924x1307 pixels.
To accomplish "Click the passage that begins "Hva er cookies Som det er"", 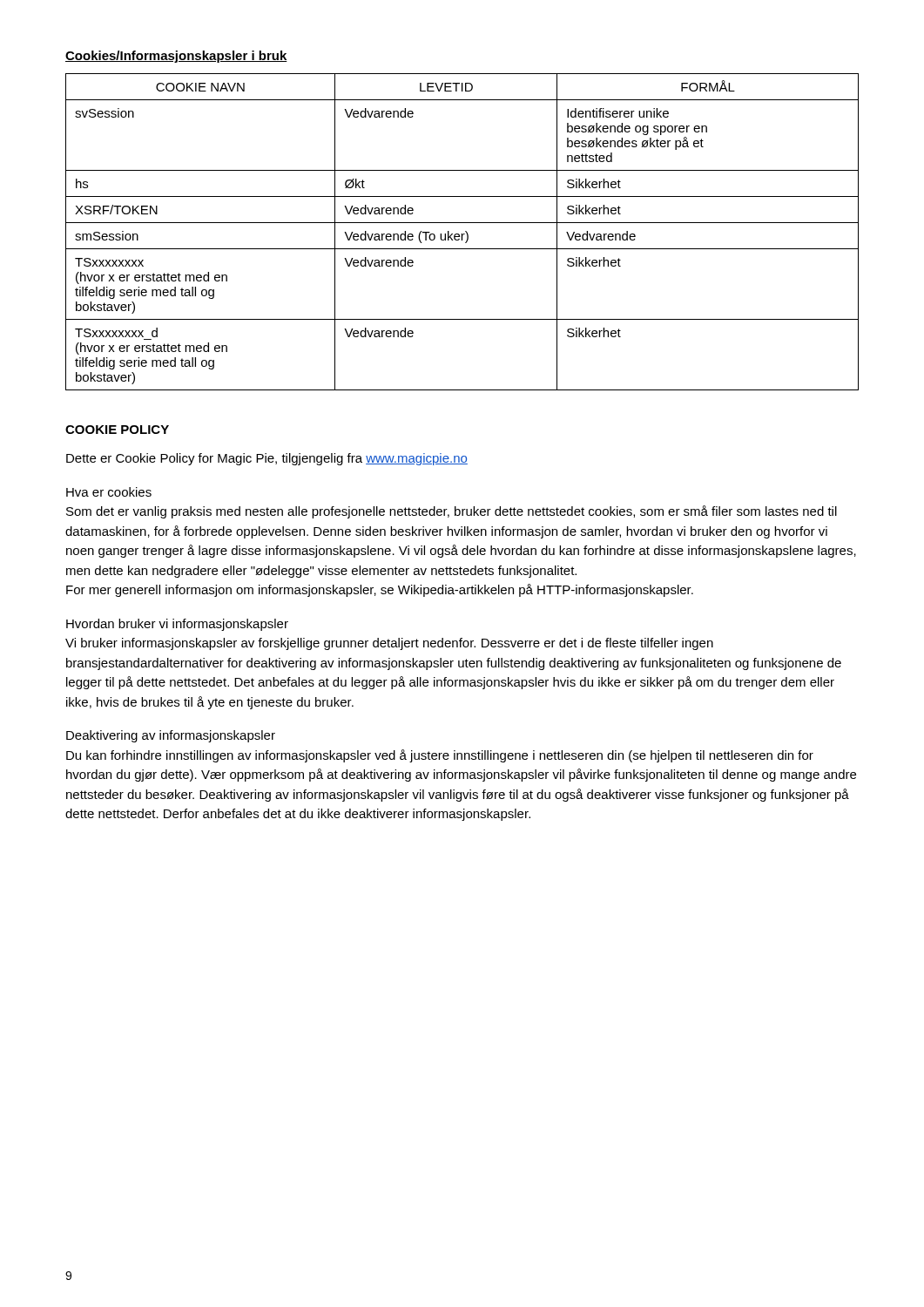I will point(461,540).
